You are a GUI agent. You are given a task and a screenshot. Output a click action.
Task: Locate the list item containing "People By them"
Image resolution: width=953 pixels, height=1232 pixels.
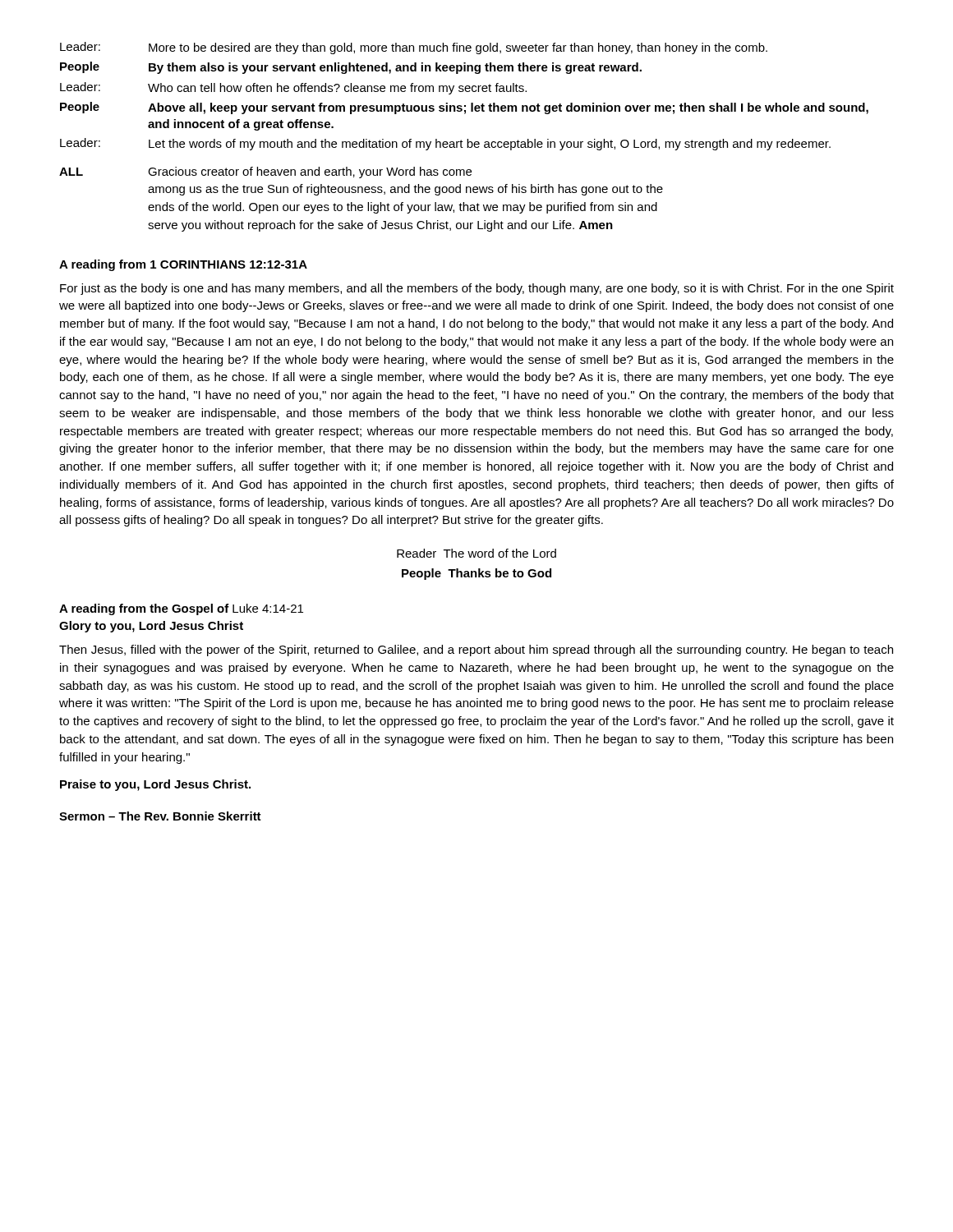click(476, 69)
